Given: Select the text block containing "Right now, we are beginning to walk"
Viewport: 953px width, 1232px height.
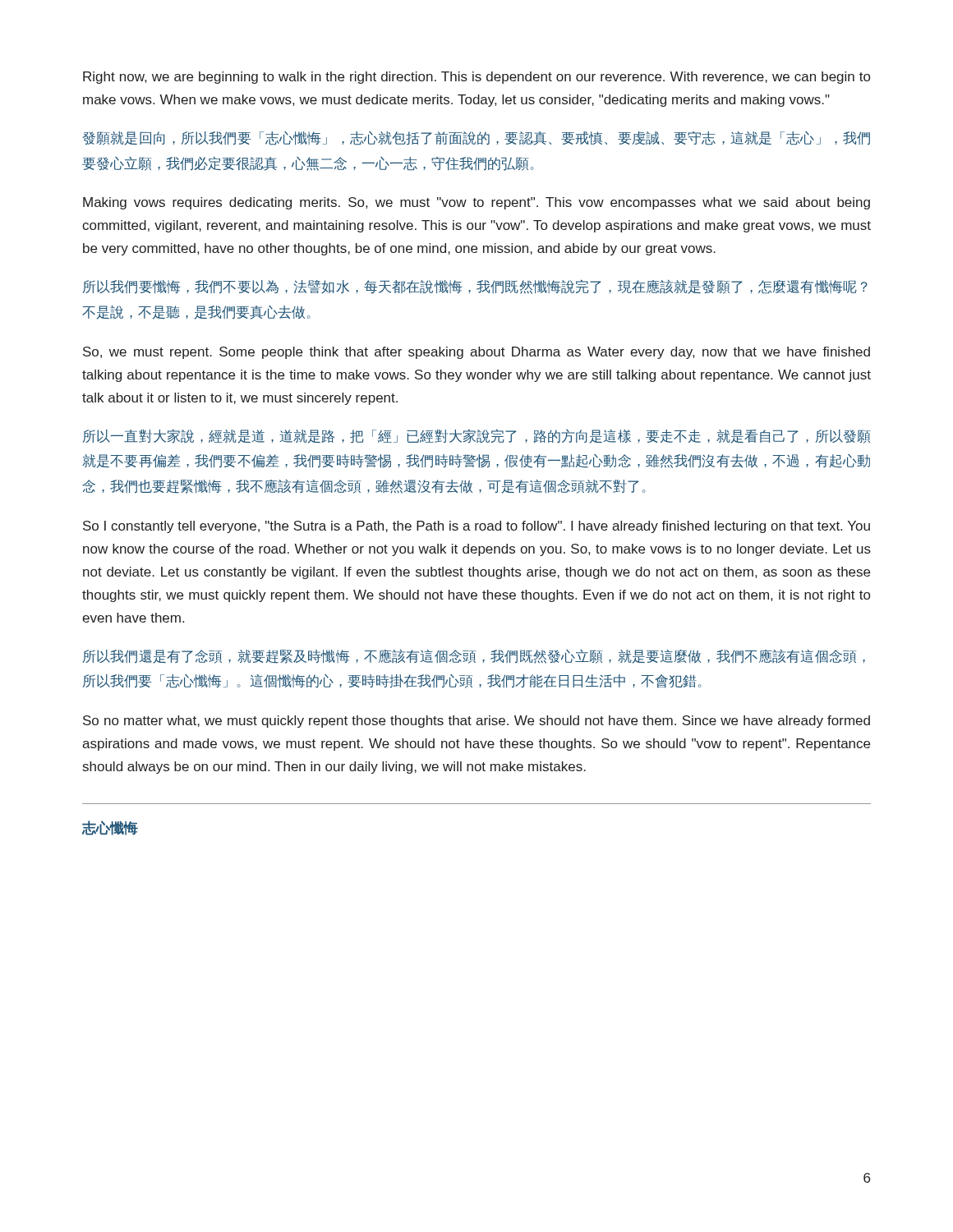Looking at the screenshot, I should tap(476, 88).
